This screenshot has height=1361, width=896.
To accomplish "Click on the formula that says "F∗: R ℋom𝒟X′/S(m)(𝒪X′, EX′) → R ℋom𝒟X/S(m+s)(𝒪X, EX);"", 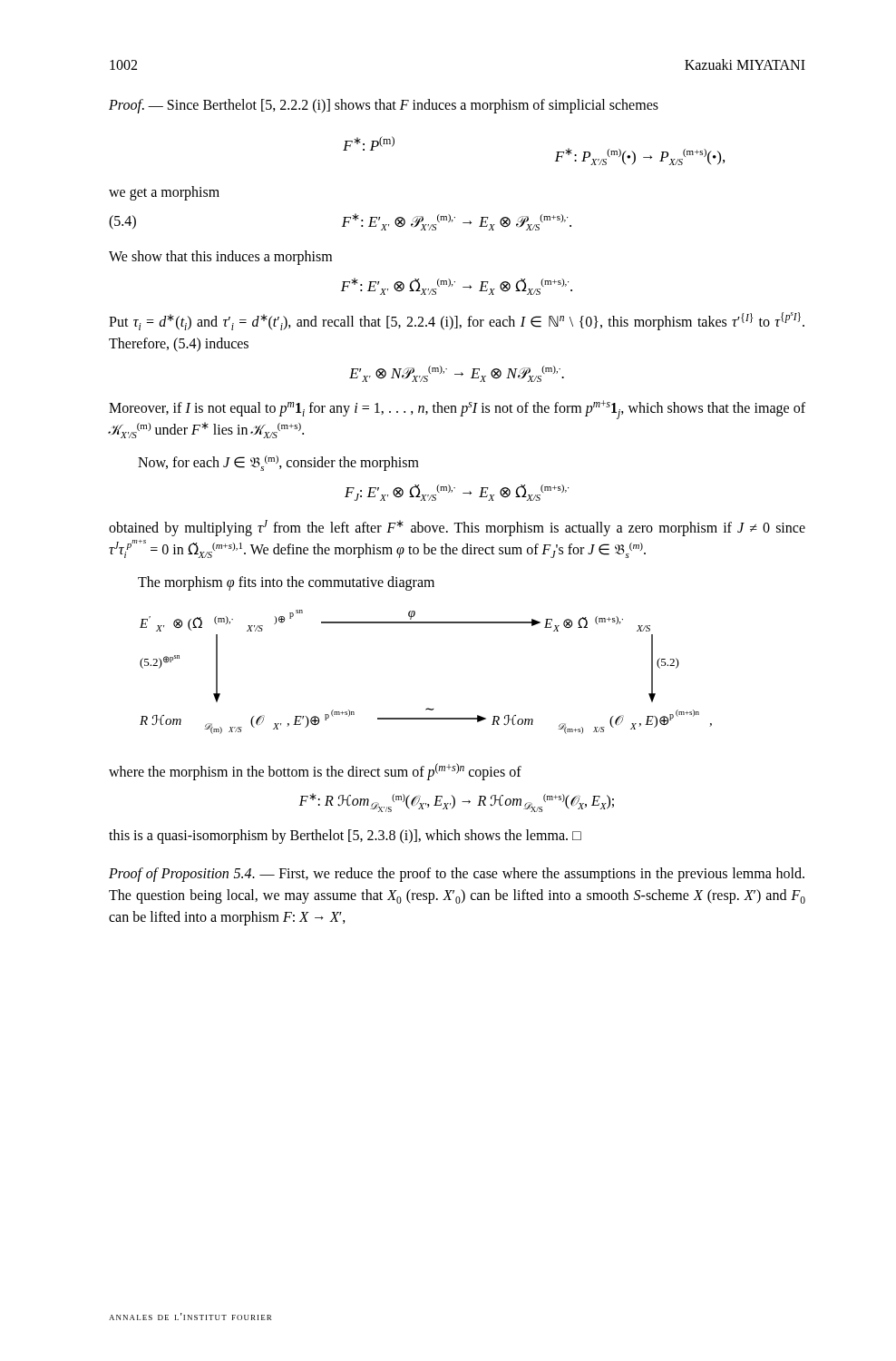I will point(457,801).
